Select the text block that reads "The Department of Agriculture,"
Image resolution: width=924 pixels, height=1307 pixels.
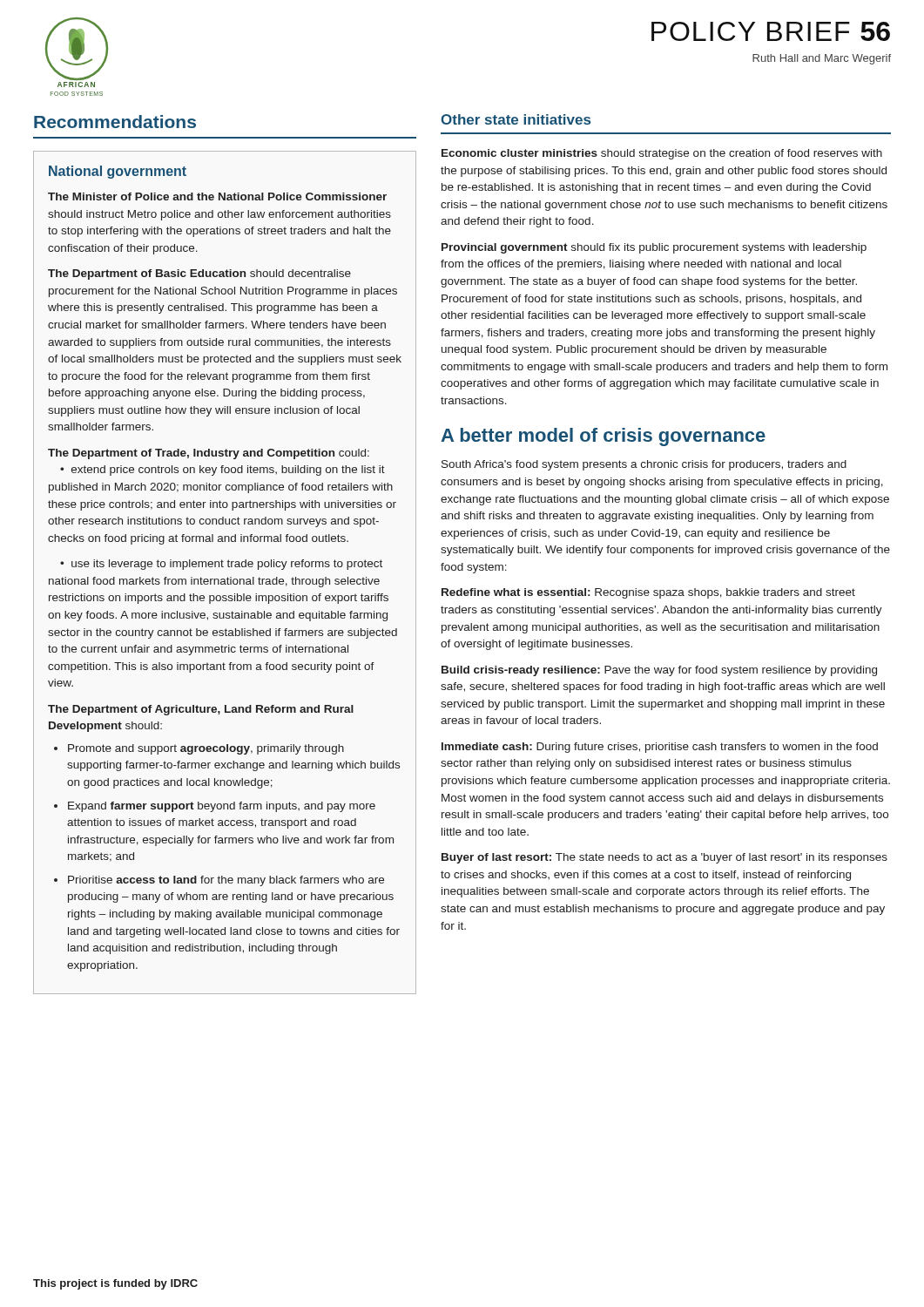click(201, 717)
